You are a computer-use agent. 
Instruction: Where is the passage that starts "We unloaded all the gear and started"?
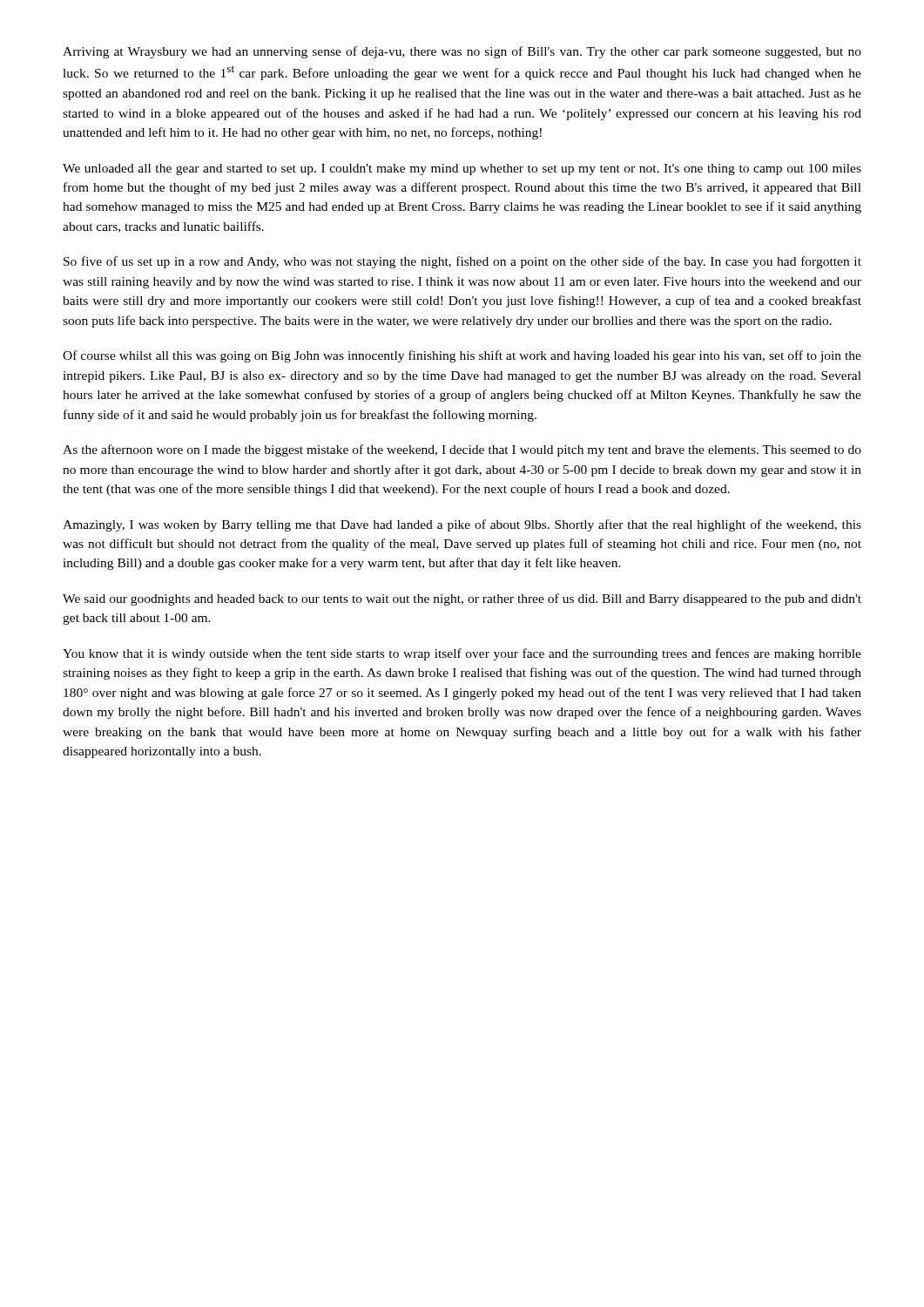pyautogui.click(x=462, y=197)
